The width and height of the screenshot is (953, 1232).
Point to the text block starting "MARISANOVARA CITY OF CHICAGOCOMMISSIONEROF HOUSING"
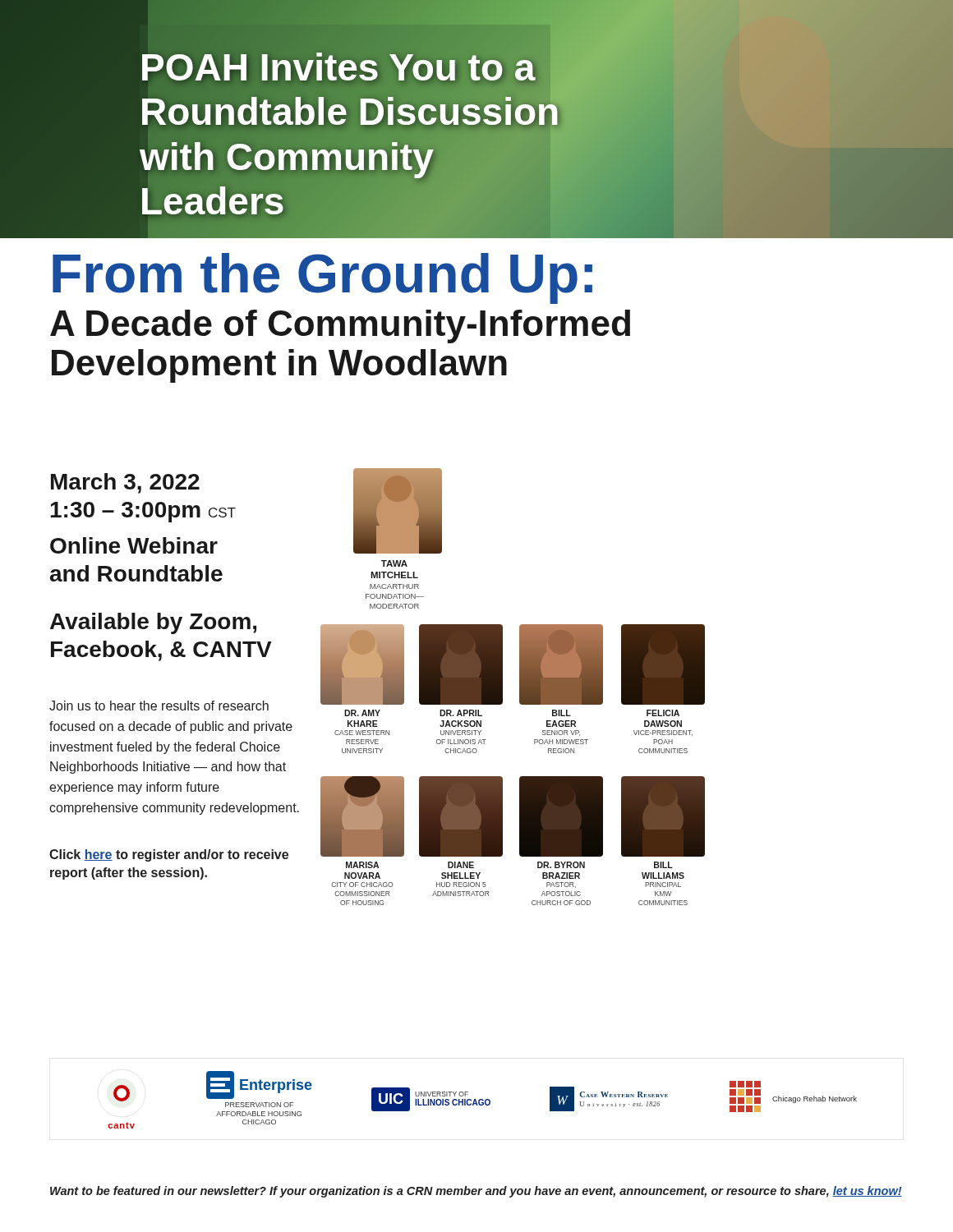[362, 884]
